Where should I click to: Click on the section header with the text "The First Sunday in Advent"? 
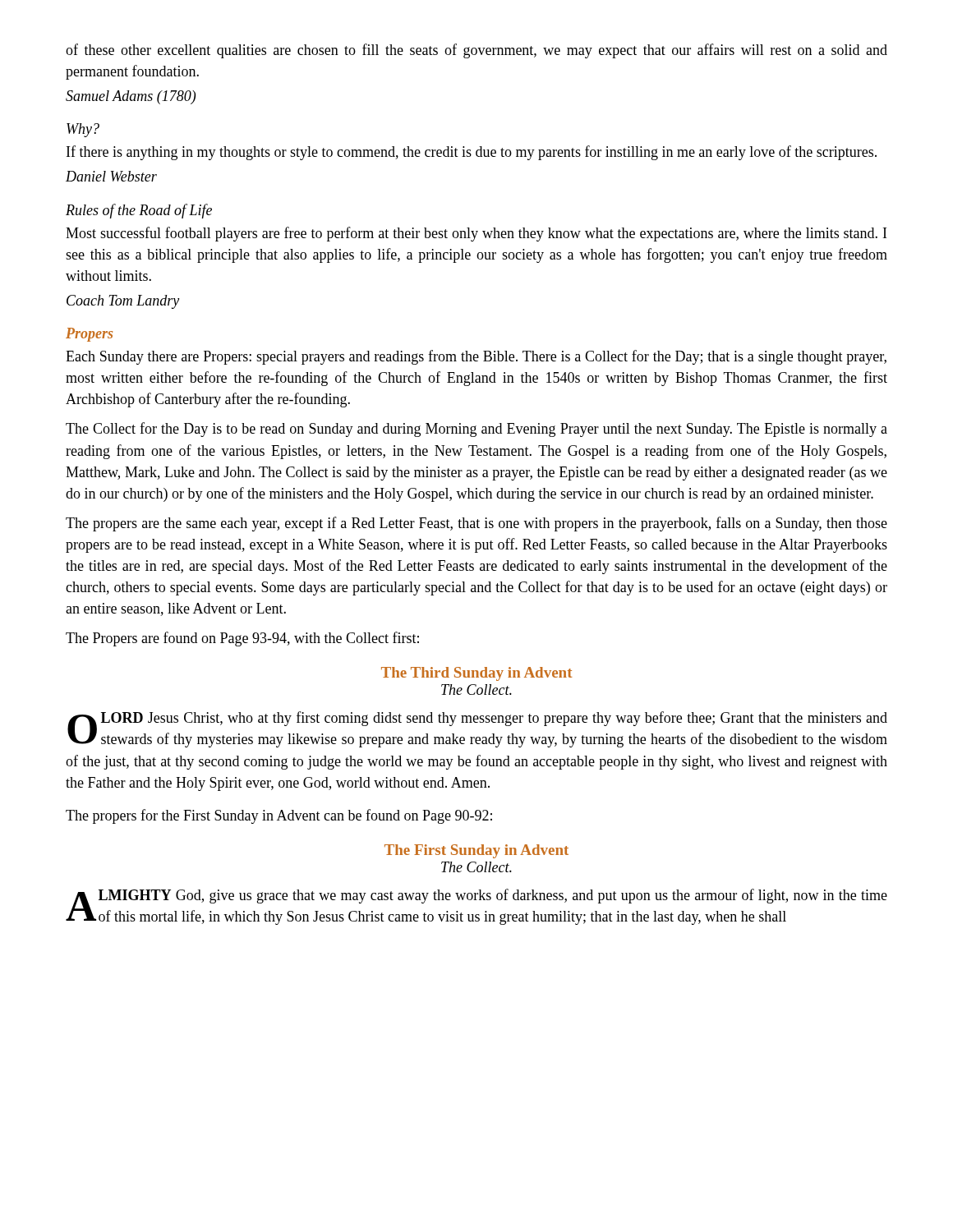pos(476,849)
